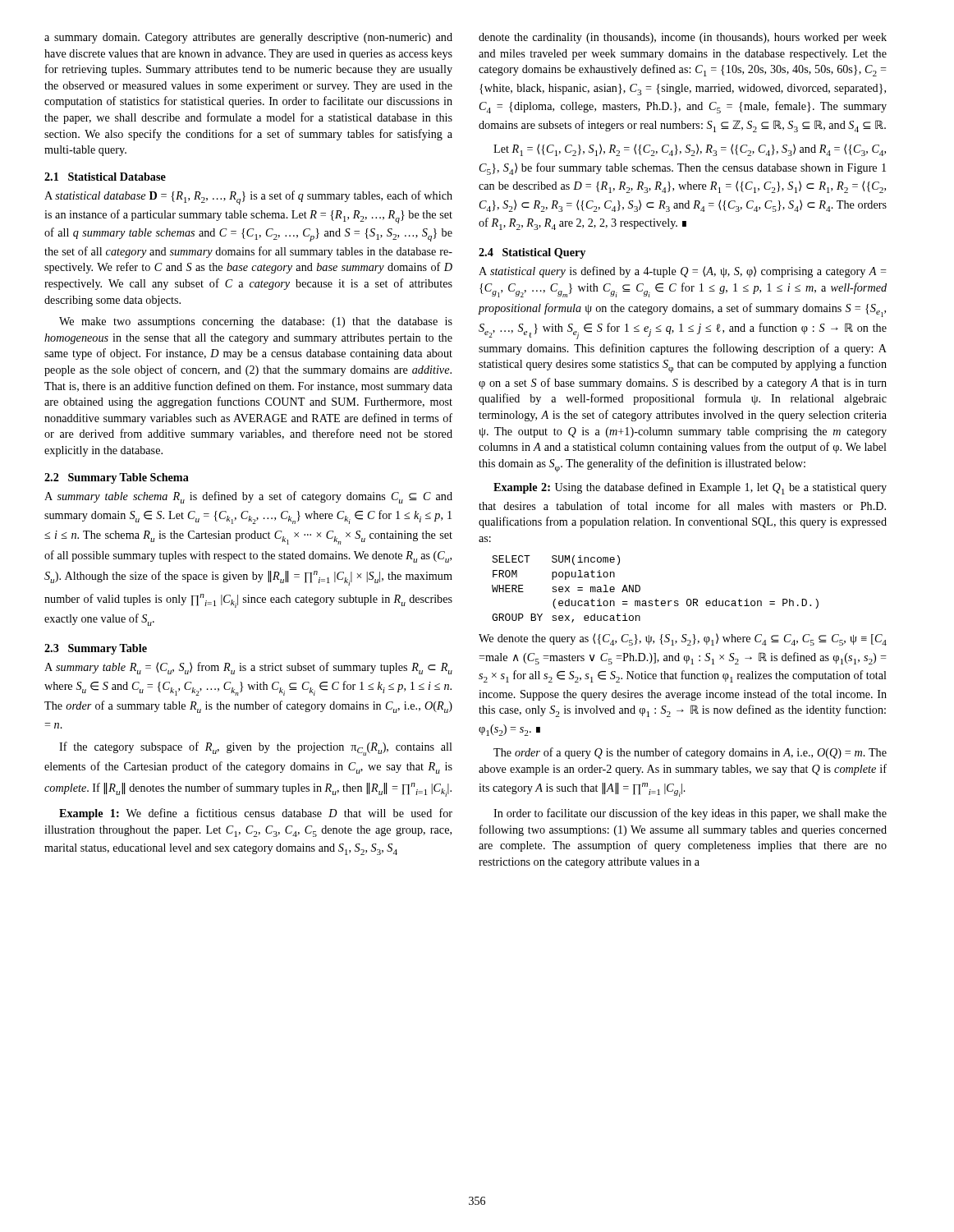Point to the block beginning "A statistical database"
954x1232 pixels.
point(248,324)
